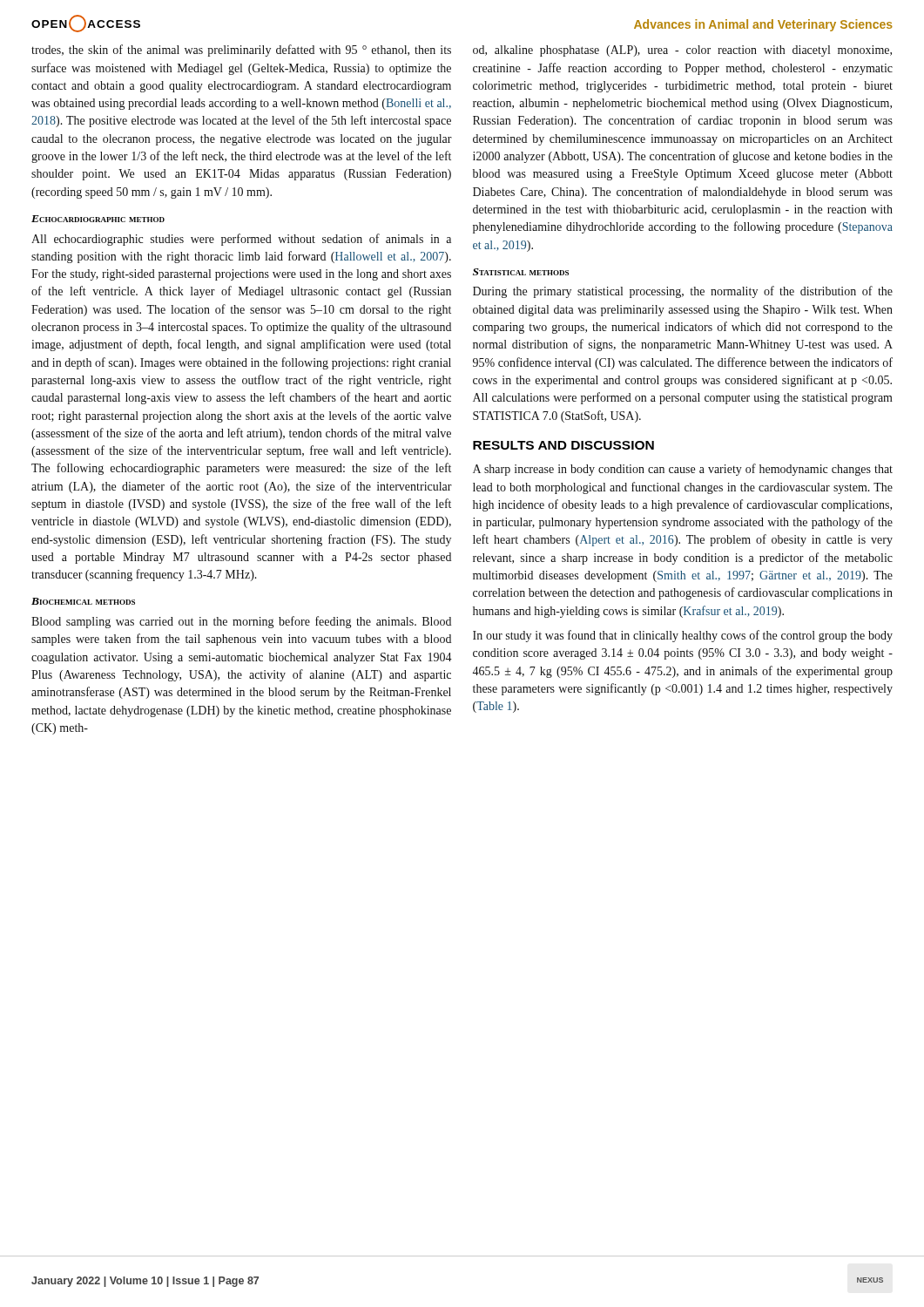
Task: Find the section header that reads "RESULTS AND DISCUSSION"
Action: pos(564,445)
